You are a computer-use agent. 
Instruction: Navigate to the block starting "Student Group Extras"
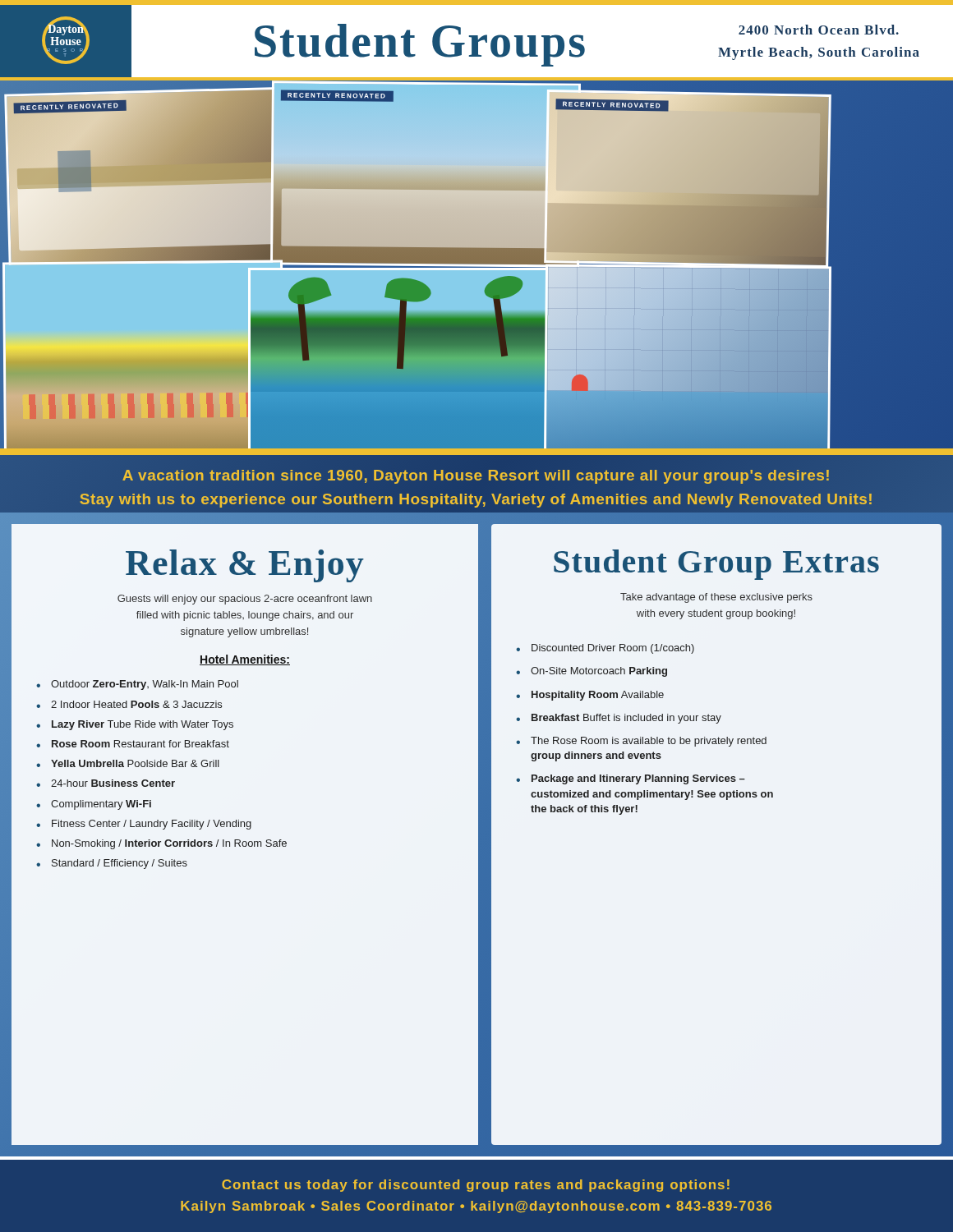tap(716, 561)
